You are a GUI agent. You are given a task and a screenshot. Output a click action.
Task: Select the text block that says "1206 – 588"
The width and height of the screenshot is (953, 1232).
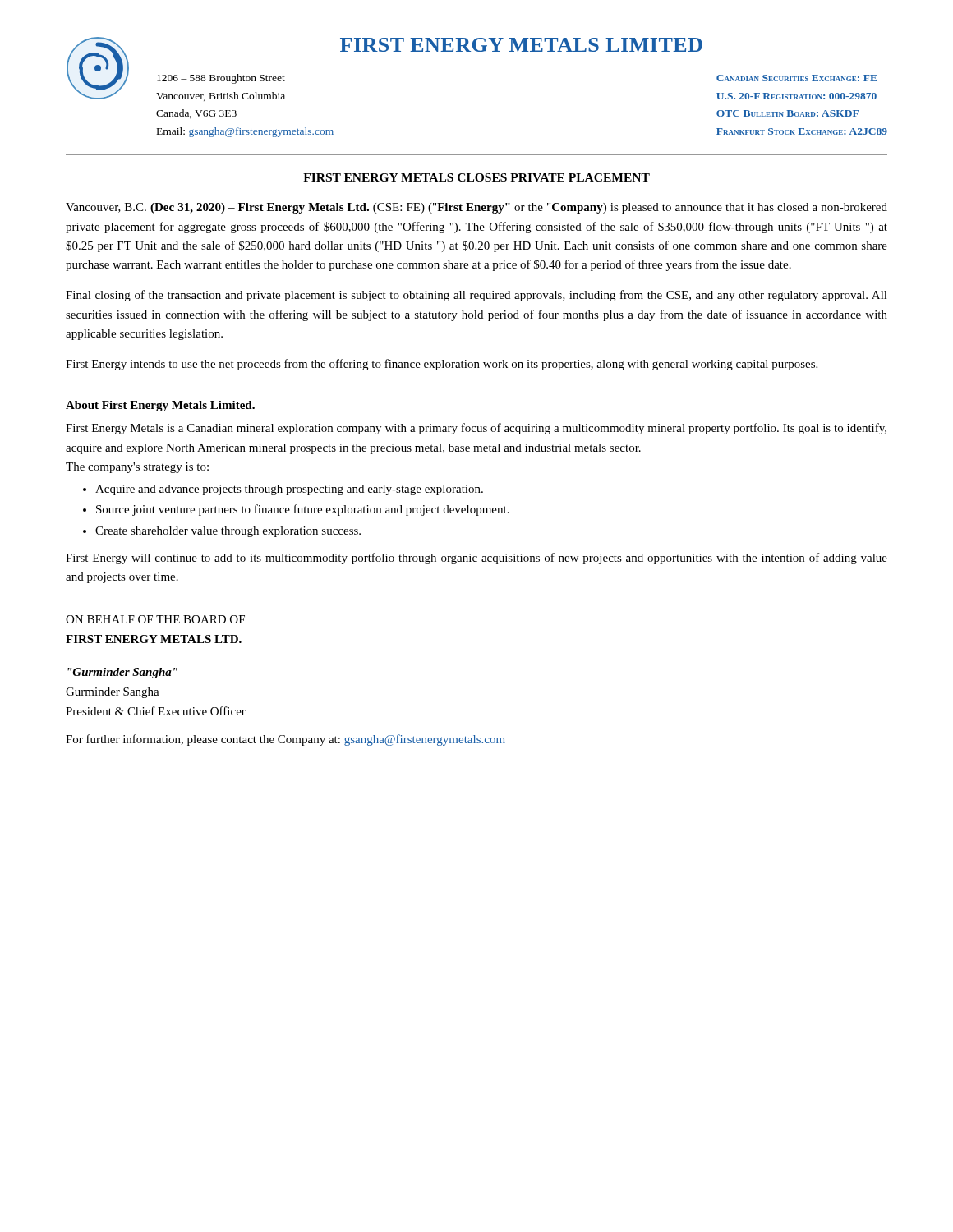(x=221, y=78)
